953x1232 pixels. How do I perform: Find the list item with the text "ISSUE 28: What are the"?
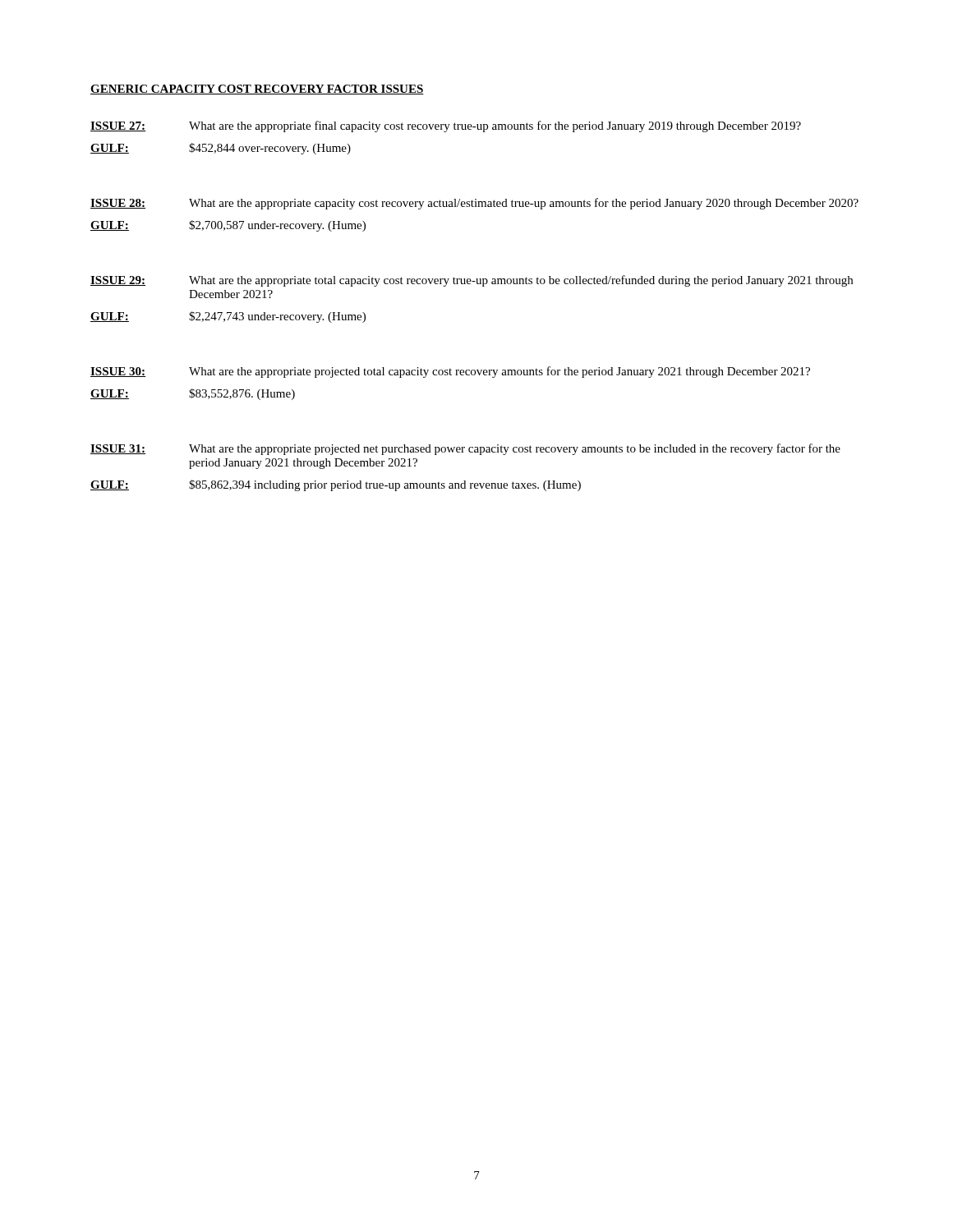476,203
